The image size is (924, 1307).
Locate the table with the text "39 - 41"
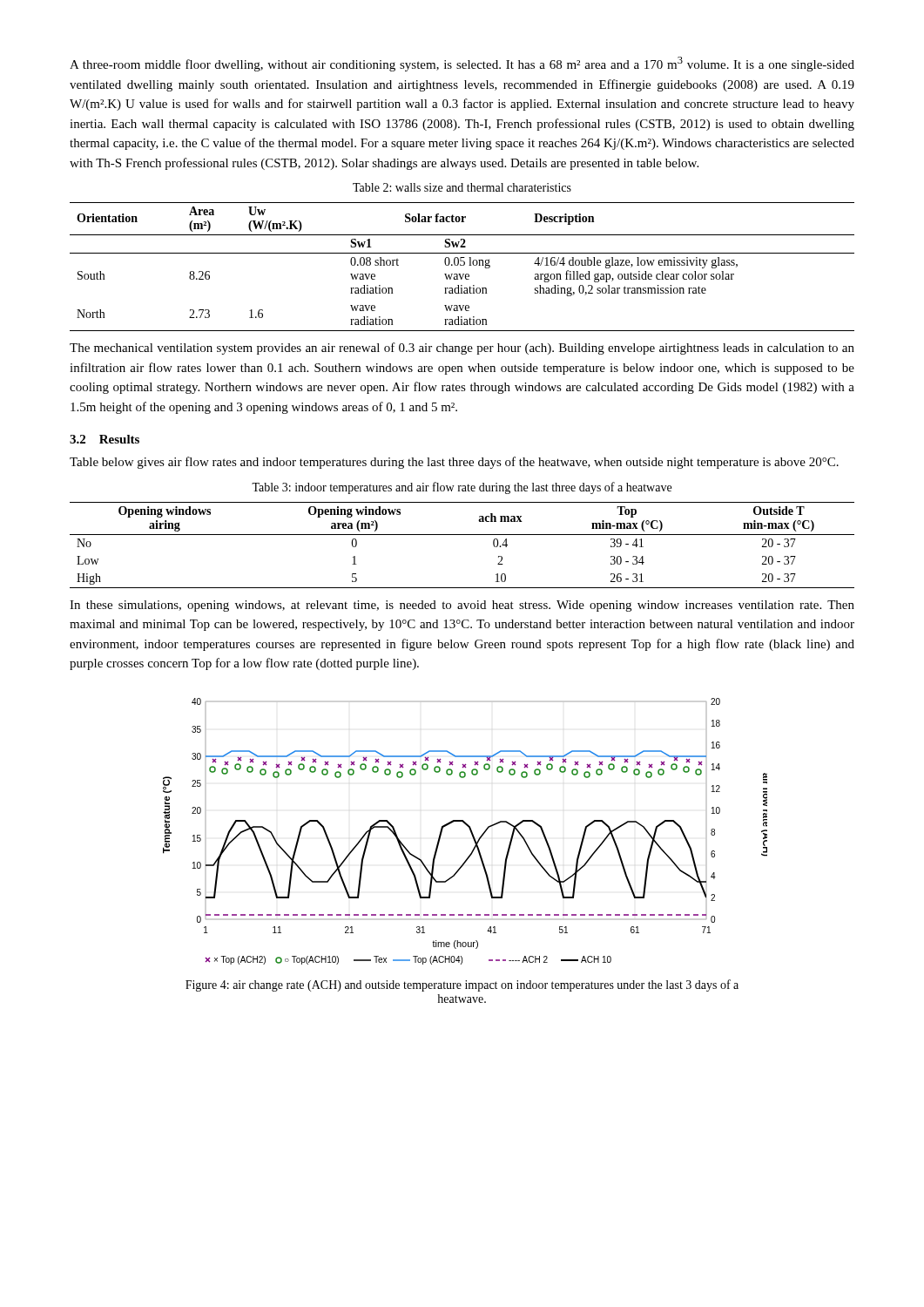462,545
